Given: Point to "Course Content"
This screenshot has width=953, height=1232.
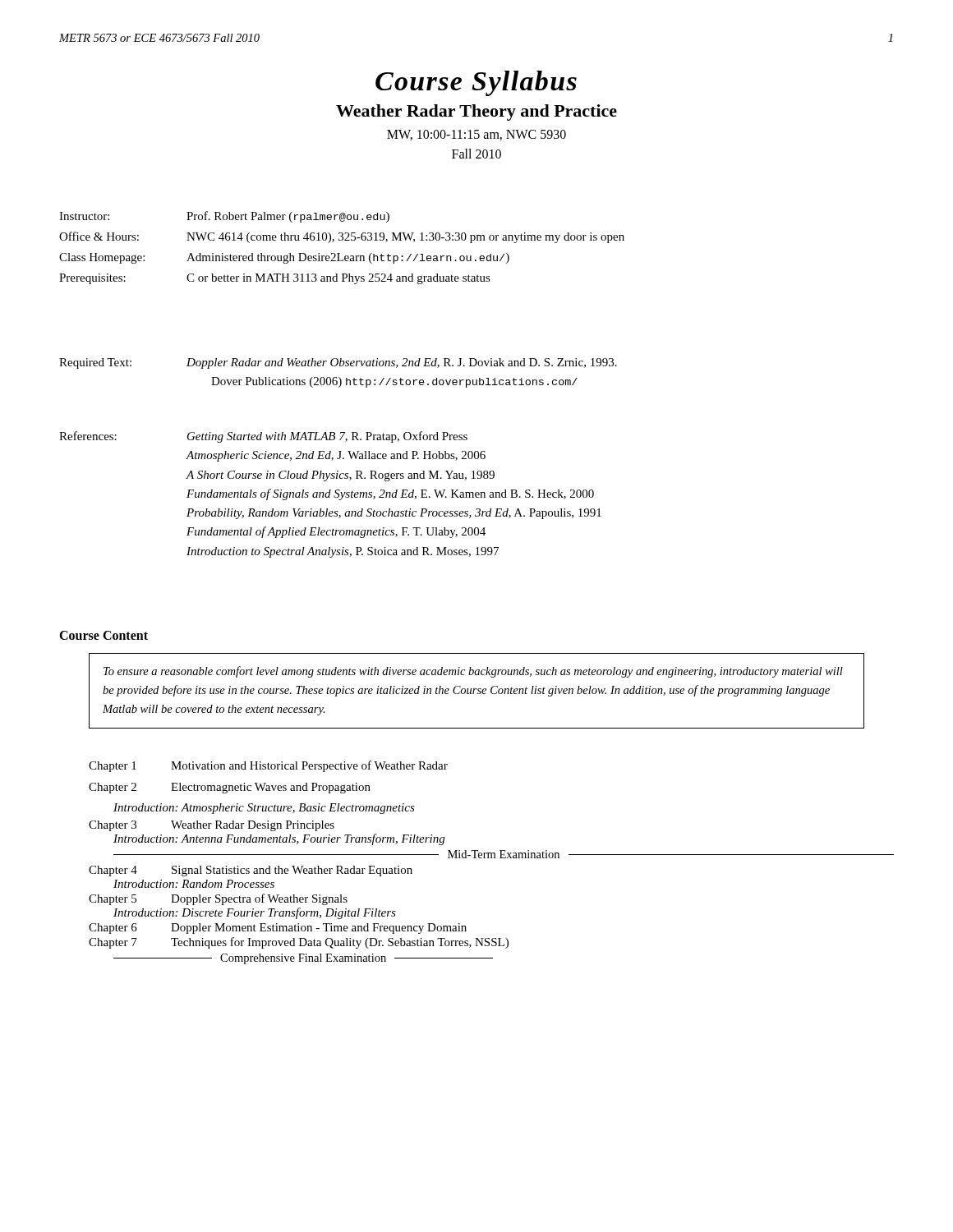Looking at the screenshot, I should 104,635.
